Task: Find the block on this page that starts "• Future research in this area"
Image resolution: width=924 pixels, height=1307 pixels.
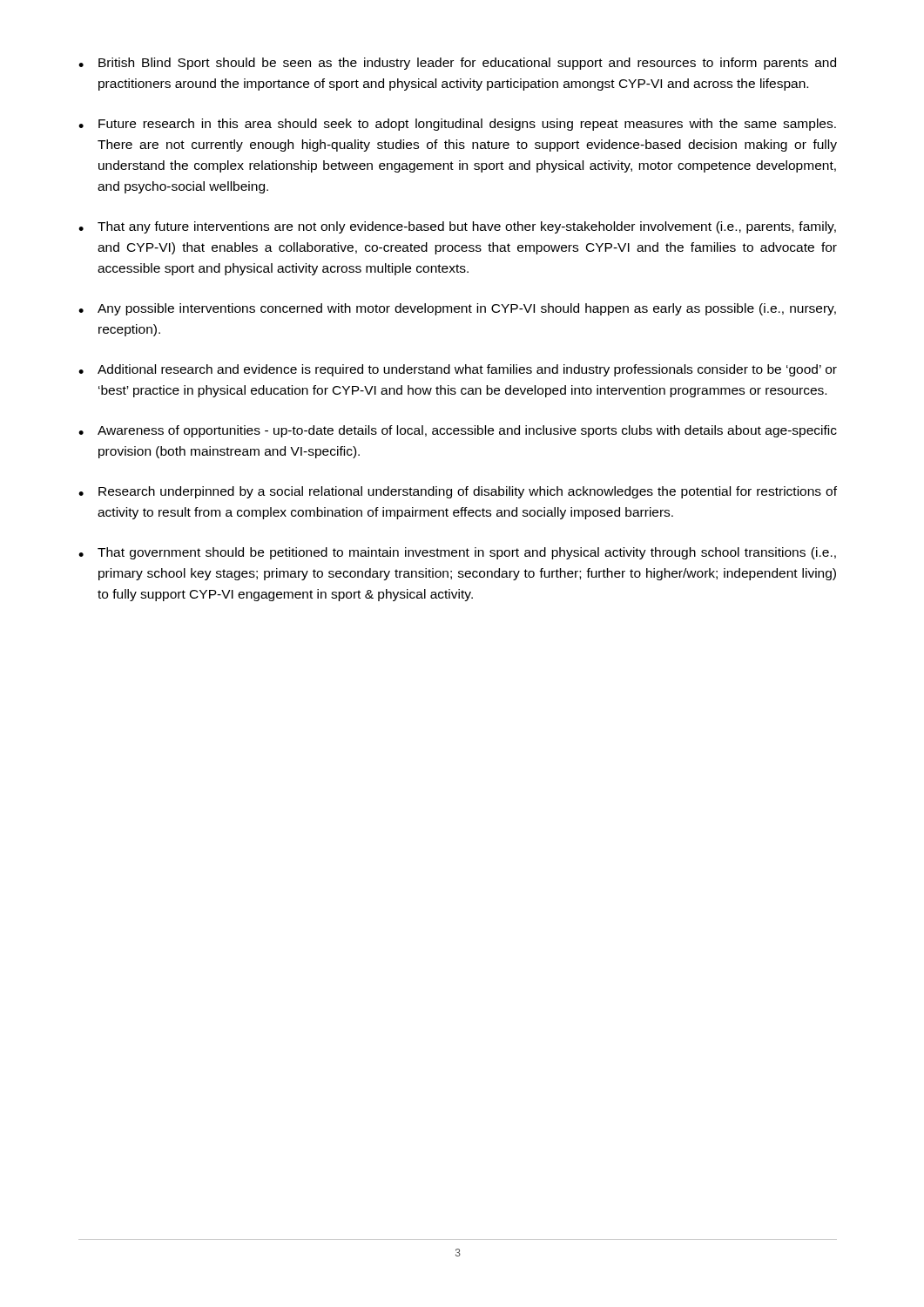Action: point(458,155)
